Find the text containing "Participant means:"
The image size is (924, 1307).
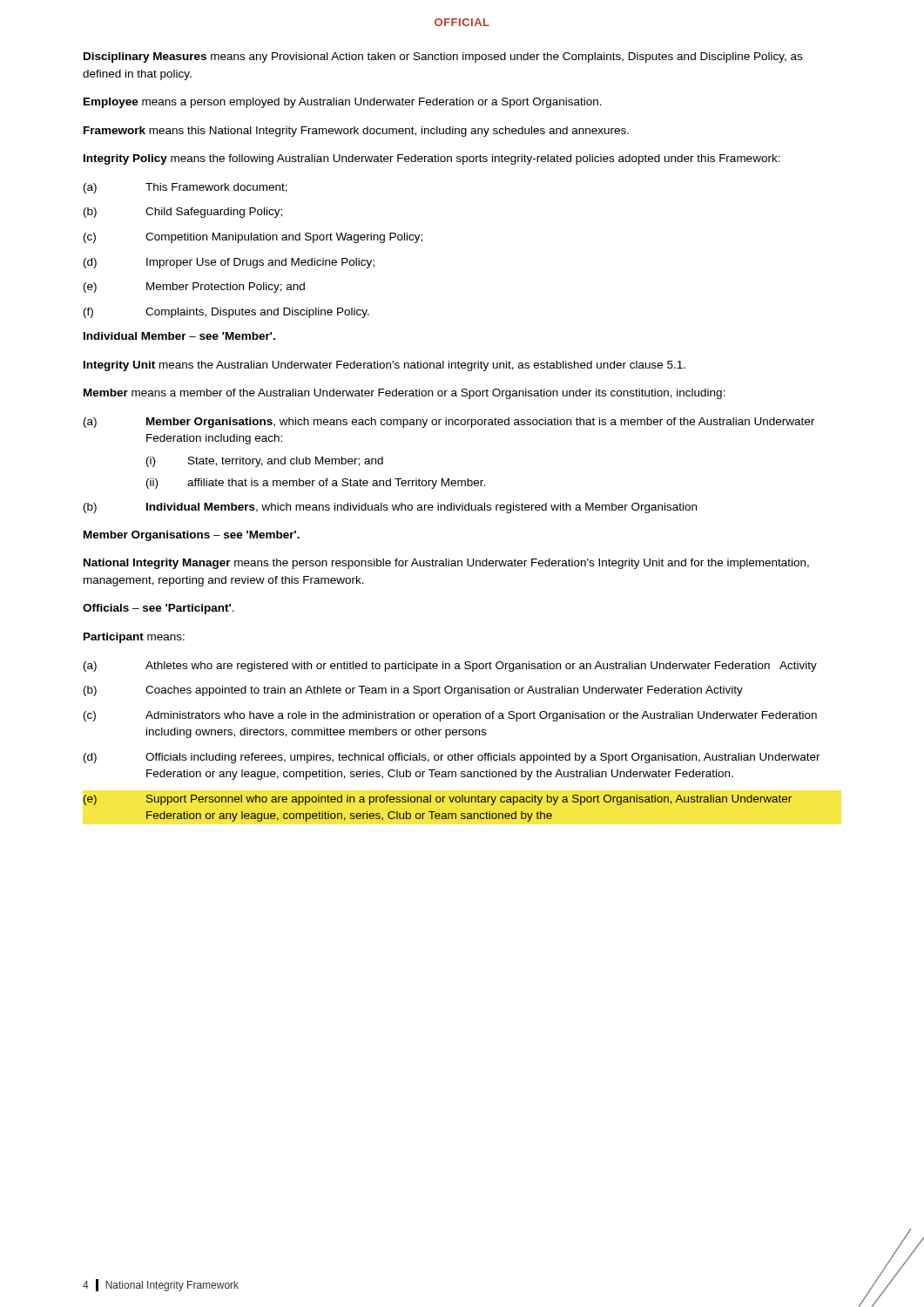pyautogui.click(x=134, y=637)
